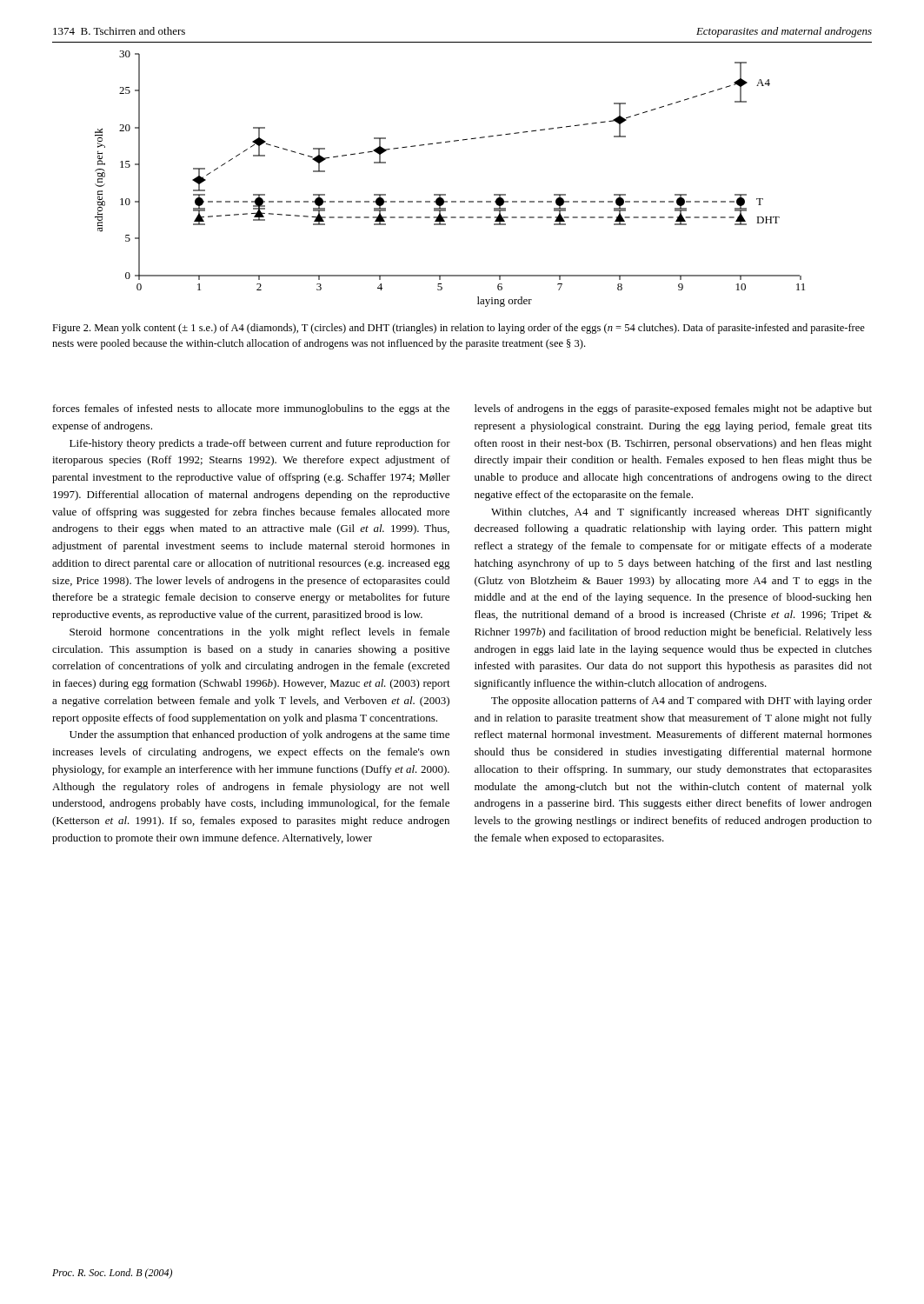
Task: Locate the text block starting "Figure 2. Mean yolk content (±"
Action: (458, 336)
